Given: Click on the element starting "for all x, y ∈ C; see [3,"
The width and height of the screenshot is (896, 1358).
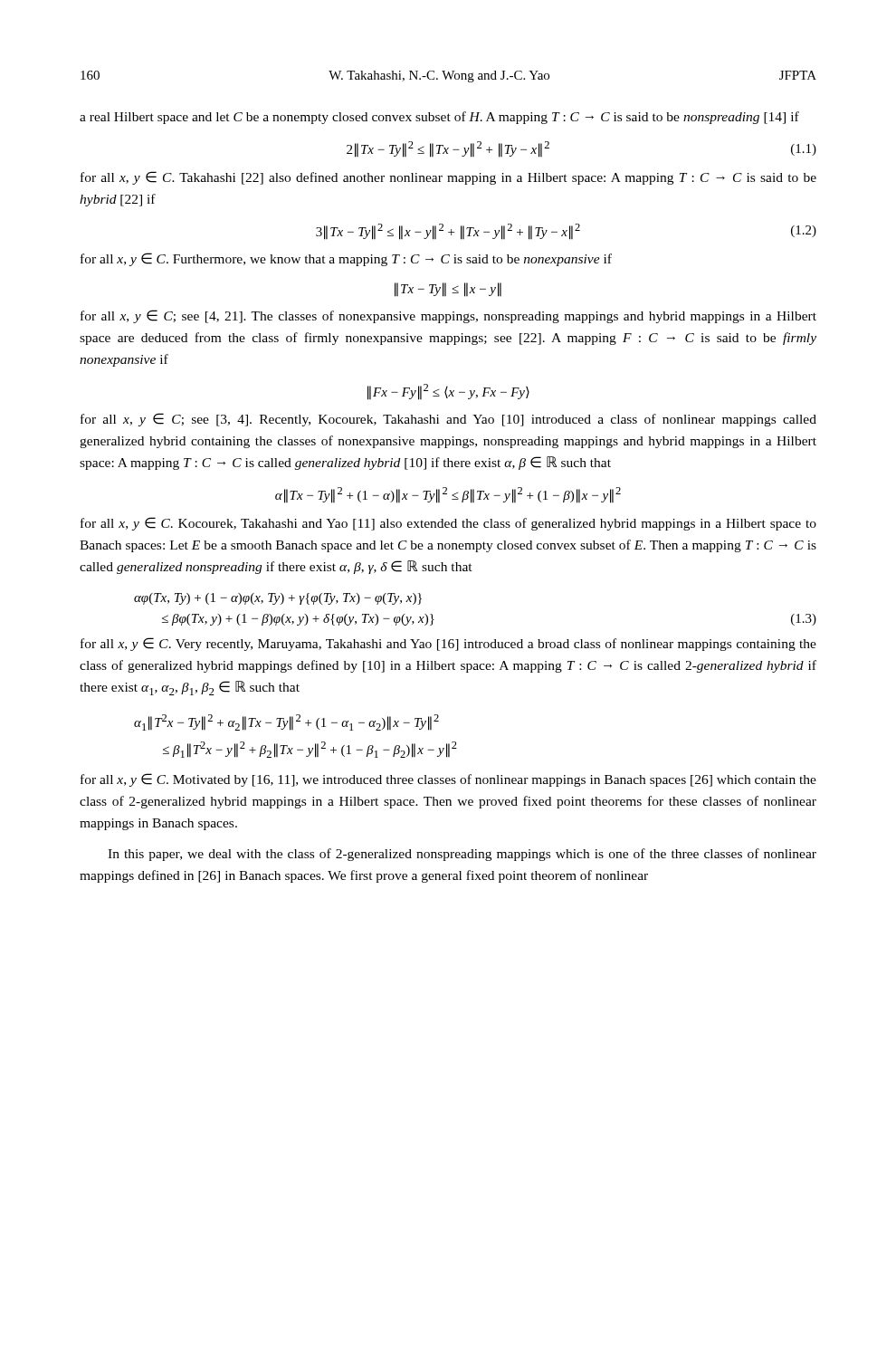Looking at the screenshot, I should (448, 441).
